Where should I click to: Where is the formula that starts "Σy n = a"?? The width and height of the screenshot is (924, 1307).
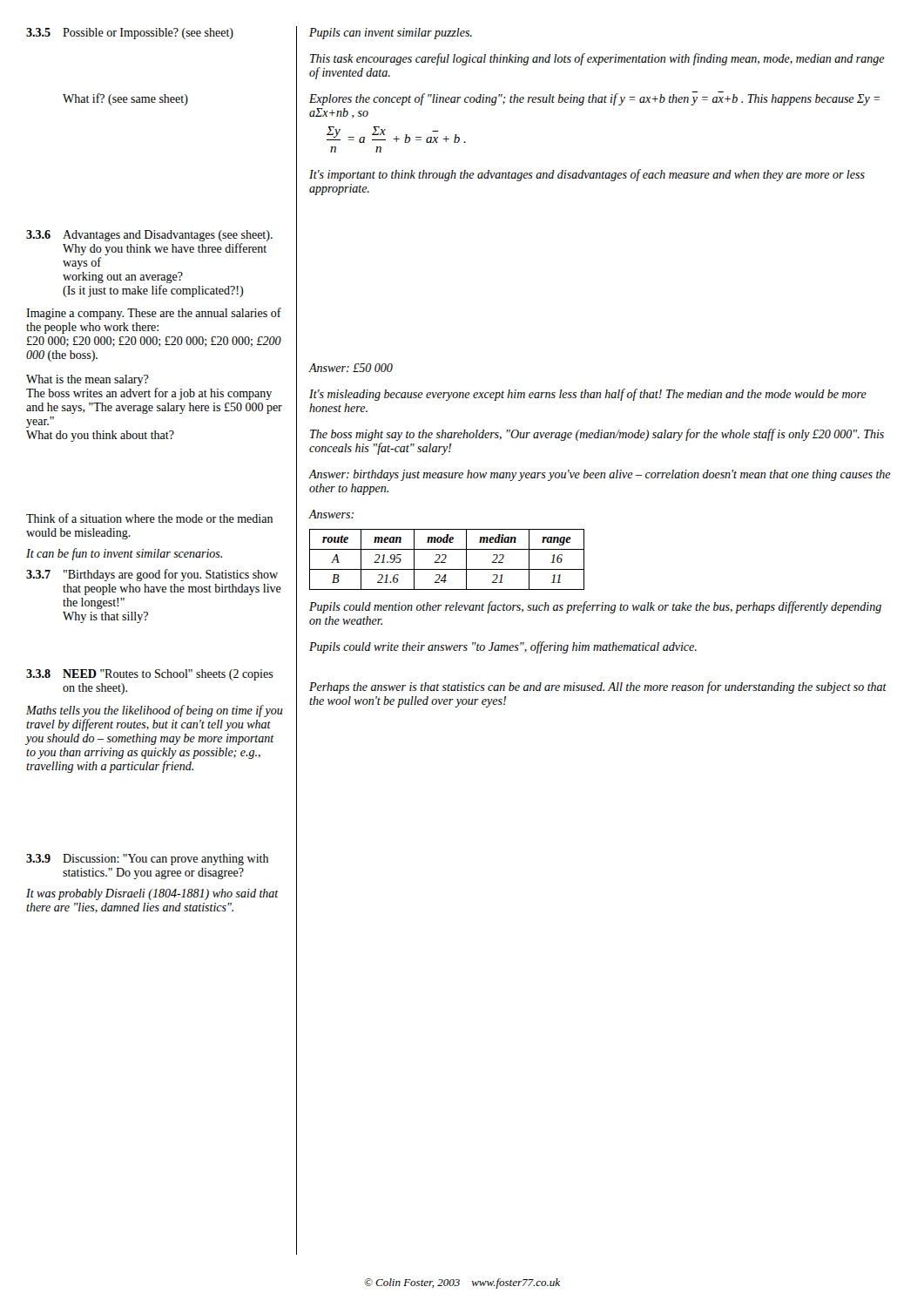397,139
